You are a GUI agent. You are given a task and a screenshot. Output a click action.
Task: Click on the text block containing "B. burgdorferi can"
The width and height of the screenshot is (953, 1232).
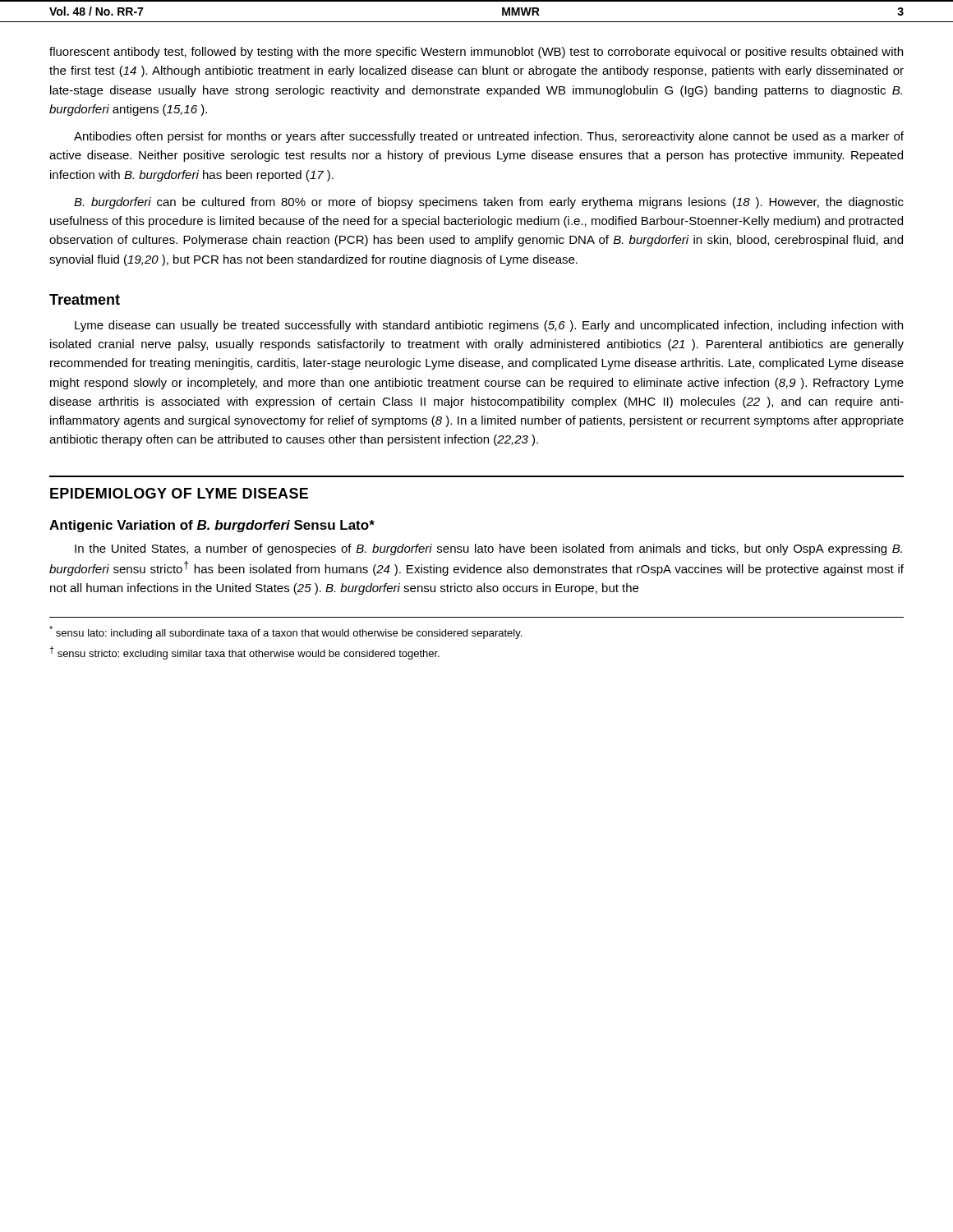coord(476,230)
